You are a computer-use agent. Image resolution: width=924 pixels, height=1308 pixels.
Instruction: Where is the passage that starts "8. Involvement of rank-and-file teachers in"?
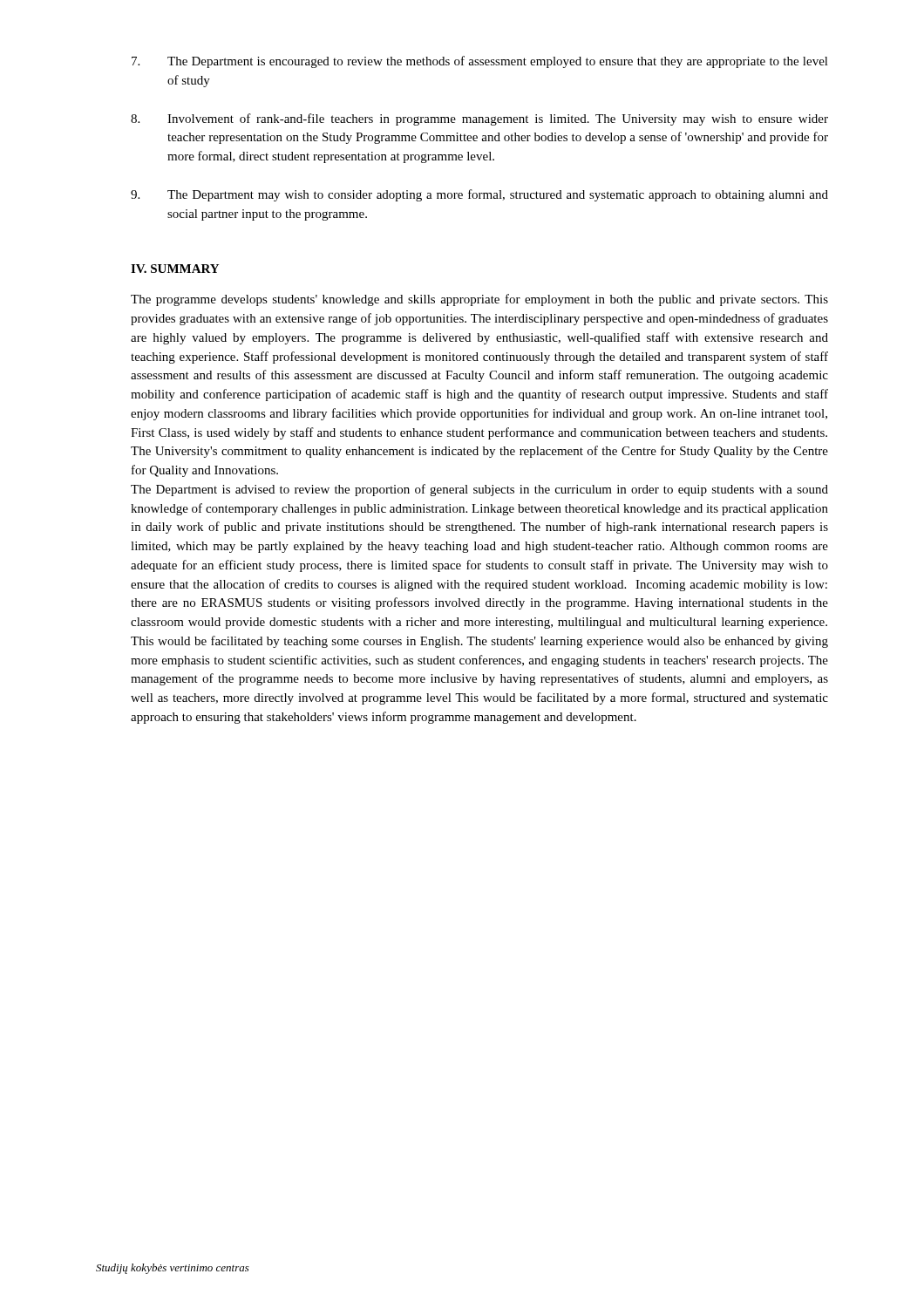coord(479,138)
